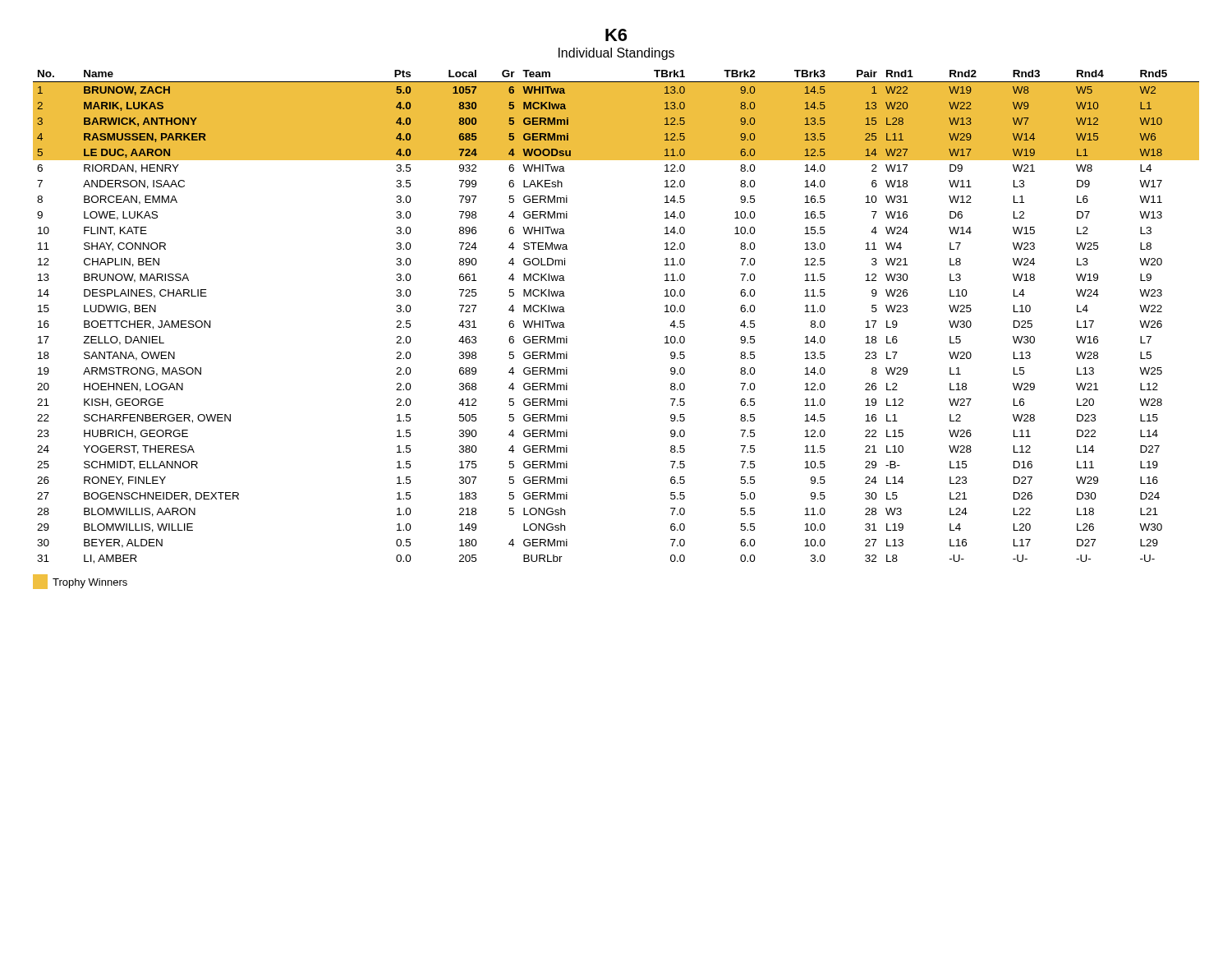Select the title containing "K6 Individual Standings"
Image resolution: width=1232 pixels, height=953 pixels.
[616, 43]
